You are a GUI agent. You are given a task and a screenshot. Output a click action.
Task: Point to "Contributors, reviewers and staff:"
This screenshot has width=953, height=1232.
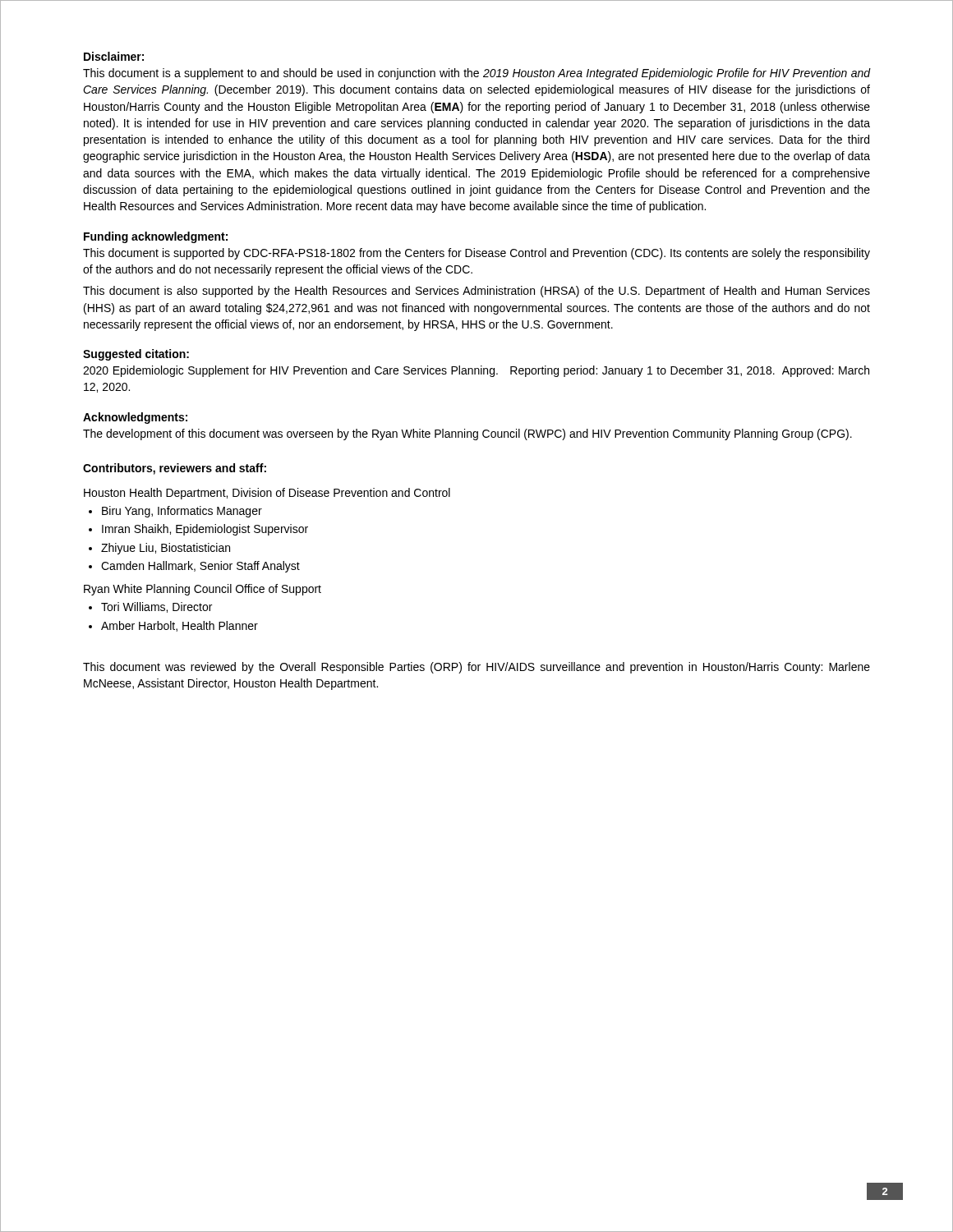coord(175,468)
